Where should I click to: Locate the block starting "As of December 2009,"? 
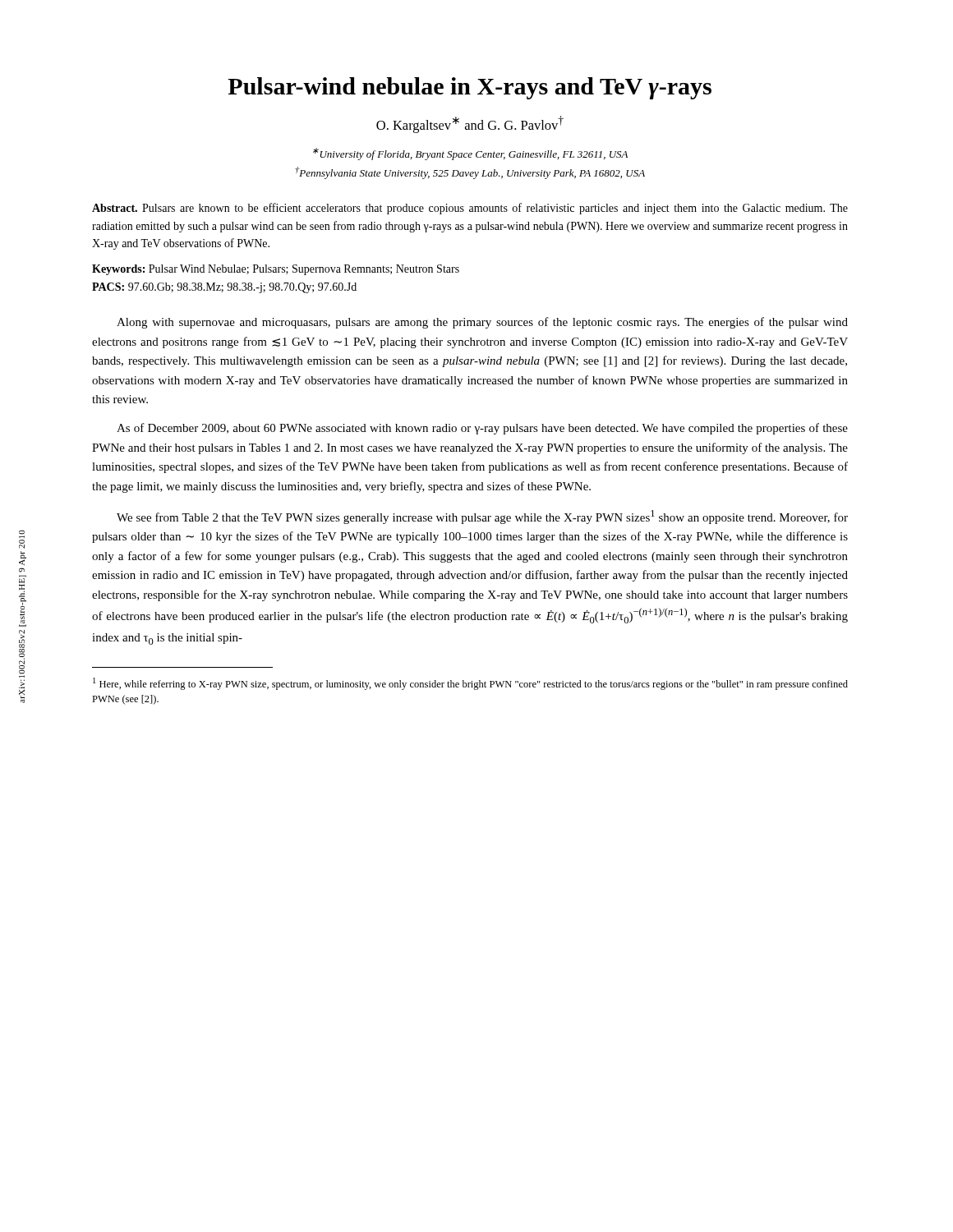tap(470, 457)
